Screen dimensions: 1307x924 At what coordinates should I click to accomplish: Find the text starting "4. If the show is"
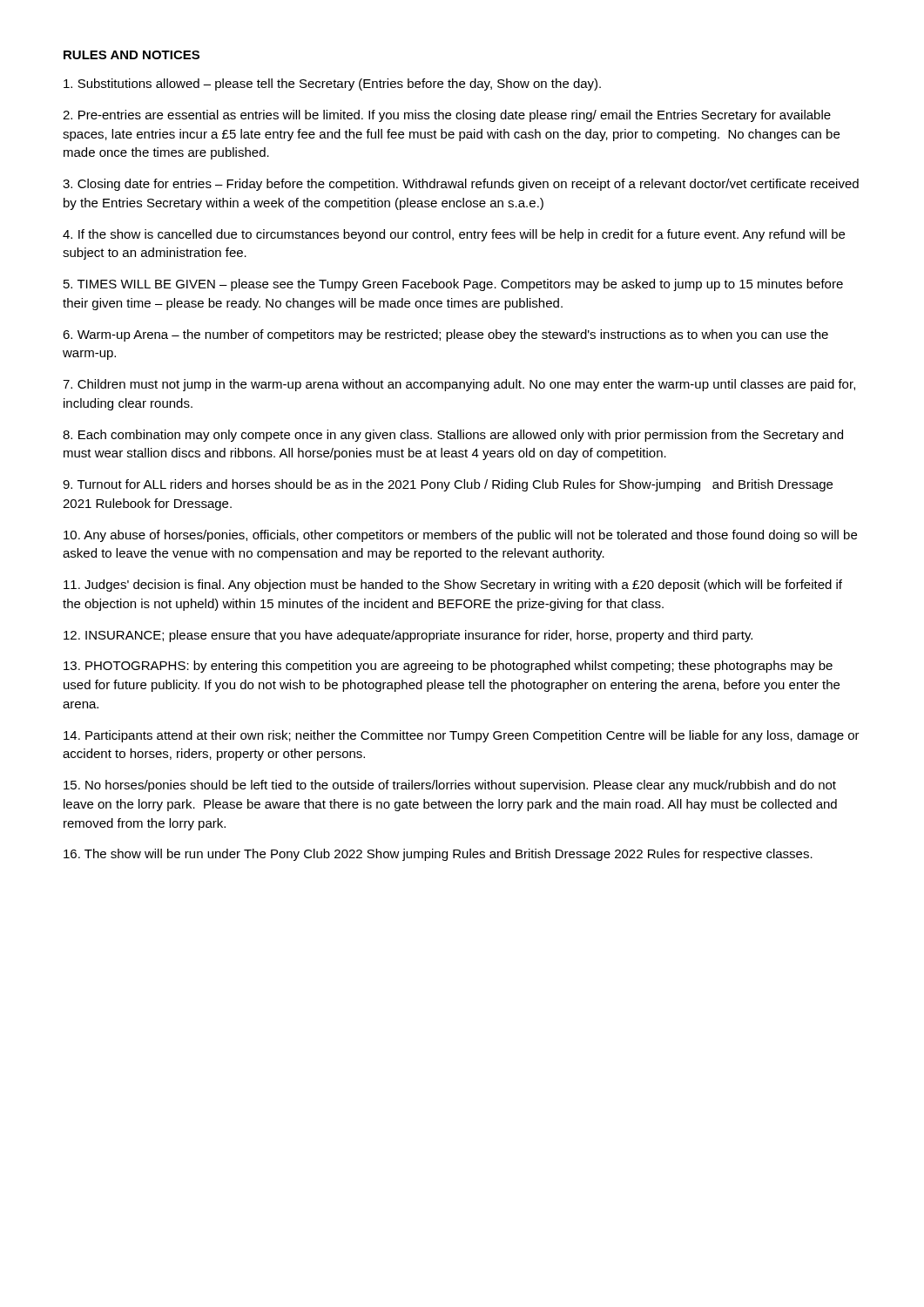tap(454, 243)
